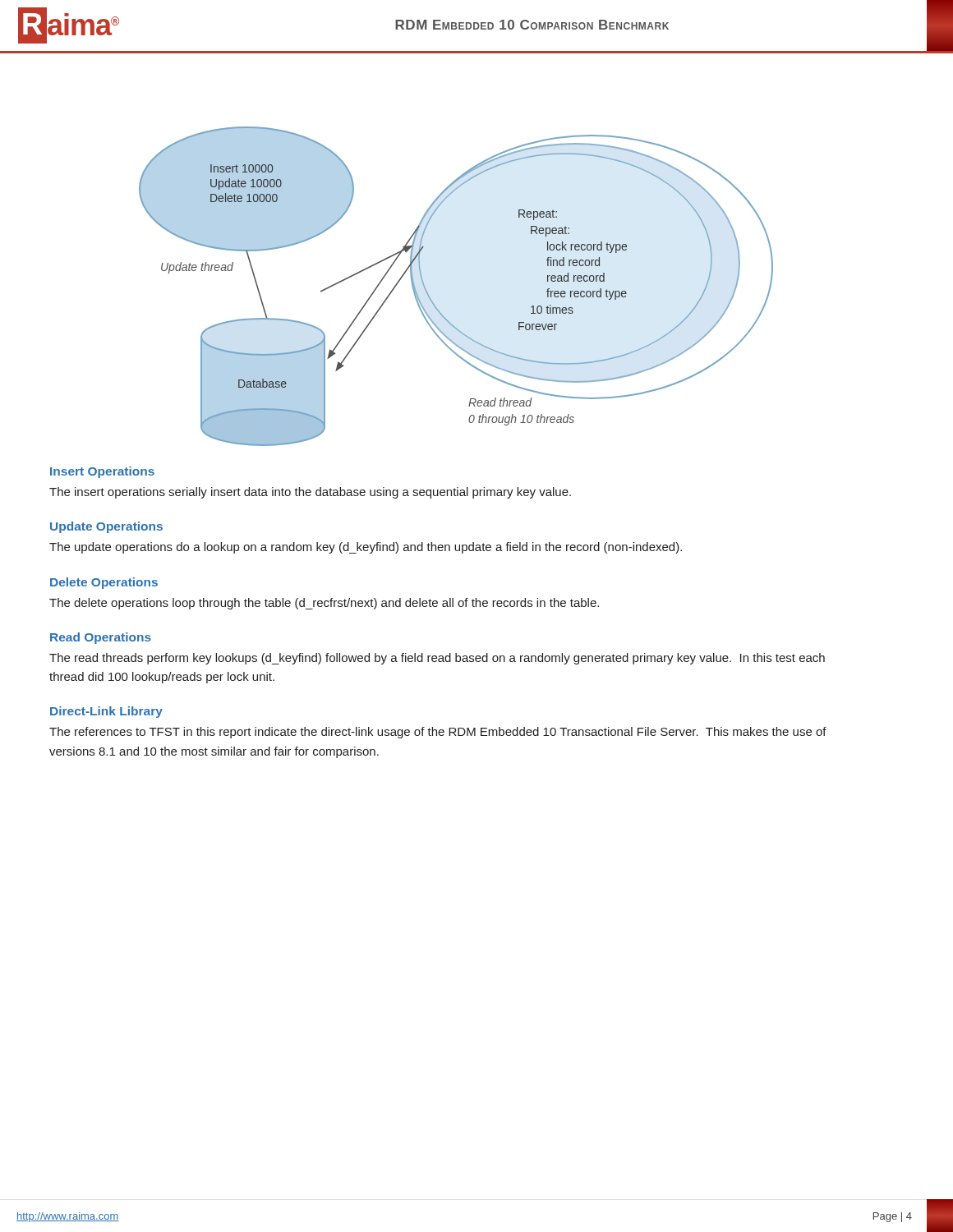The width and height of the screenshot is (953, 1232).
Task: Click on the section header that reads "Read Operations"
Action: [x=100, y=637]
